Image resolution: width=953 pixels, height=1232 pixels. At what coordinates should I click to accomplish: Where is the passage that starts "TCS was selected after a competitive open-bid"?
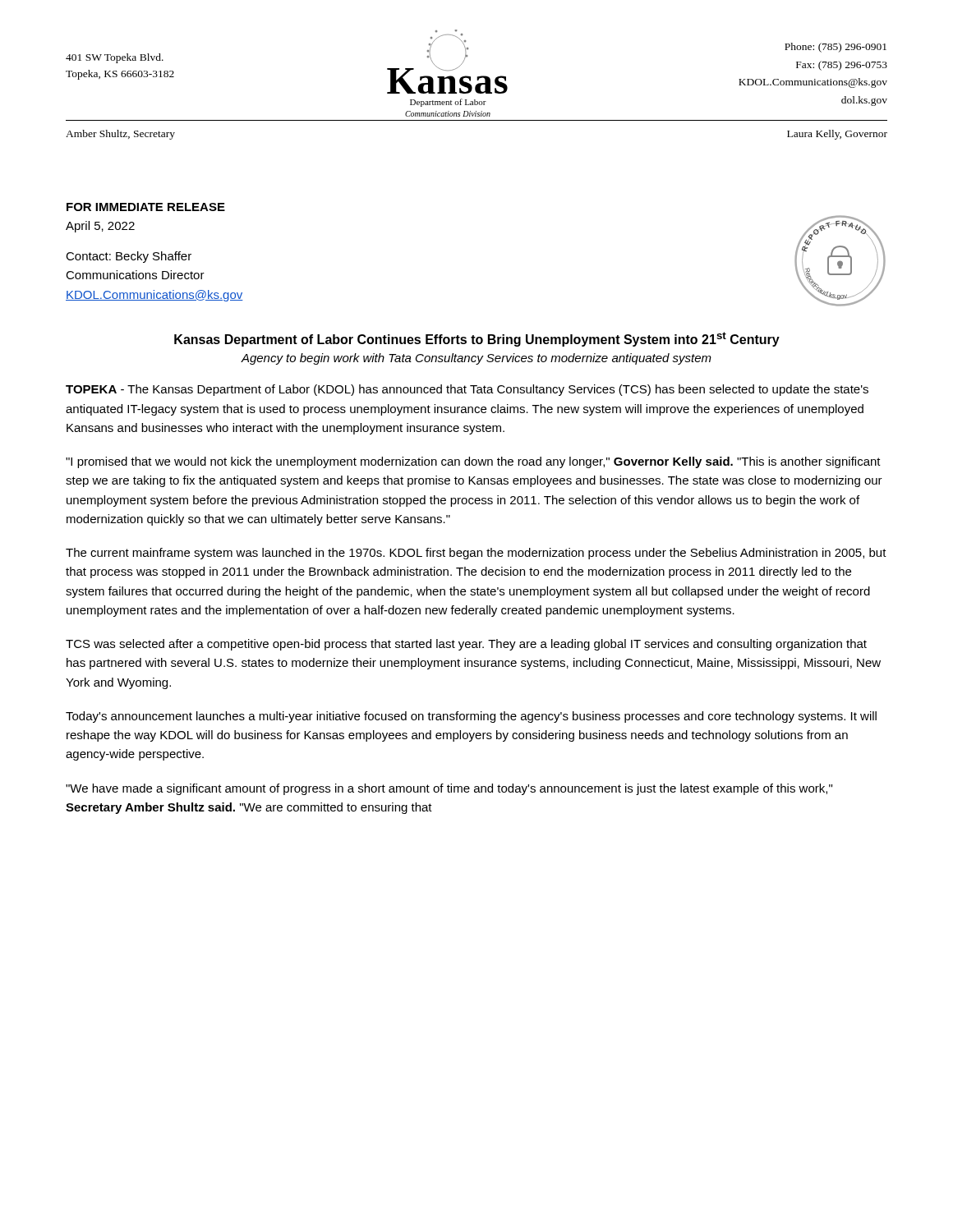click(x=473, y=663)
